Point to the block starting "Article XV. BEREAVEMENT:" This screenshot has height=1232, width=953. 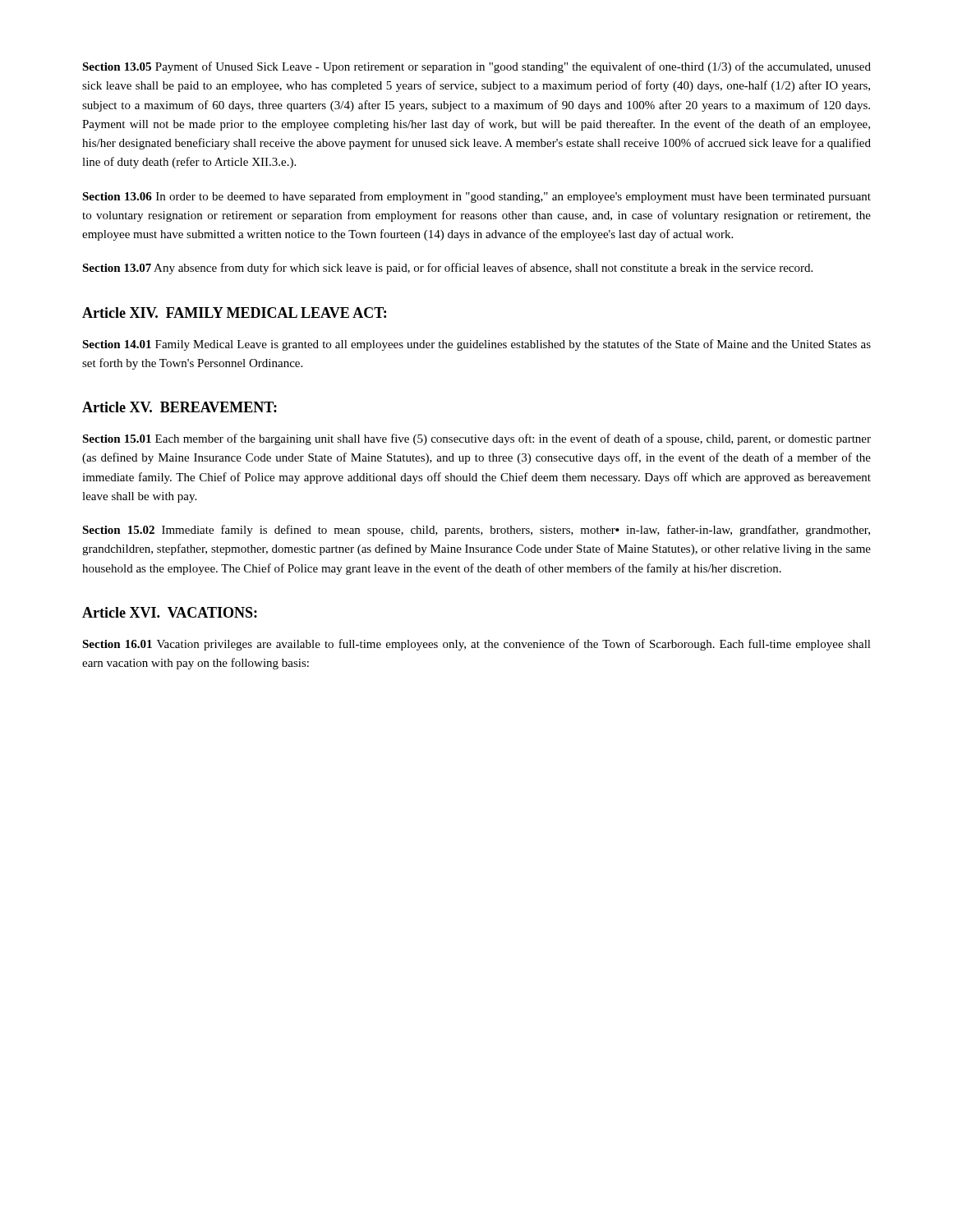pos(180,407)
